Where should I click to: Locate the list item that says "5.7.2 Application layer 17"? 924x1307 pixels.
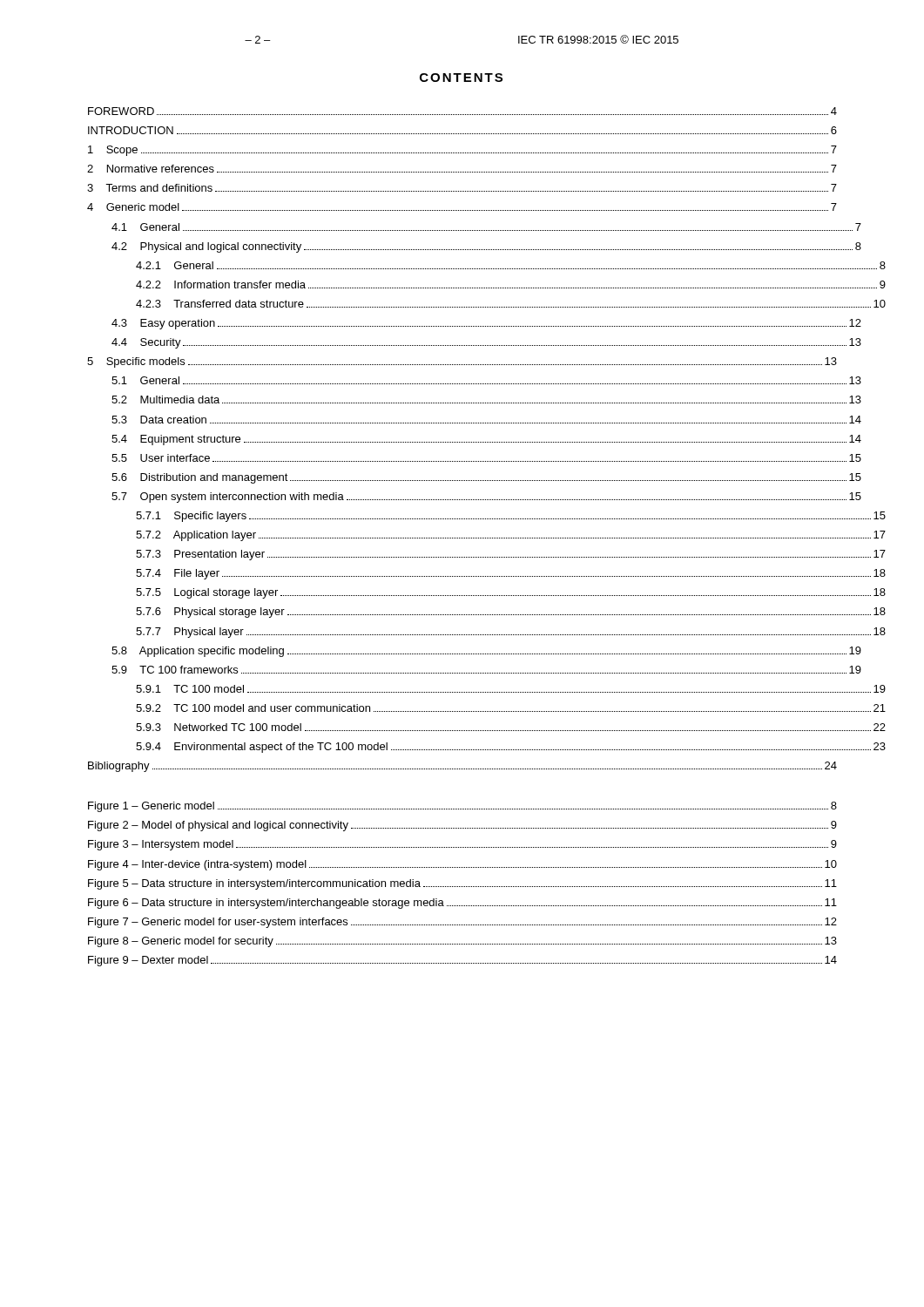[511, 535]
